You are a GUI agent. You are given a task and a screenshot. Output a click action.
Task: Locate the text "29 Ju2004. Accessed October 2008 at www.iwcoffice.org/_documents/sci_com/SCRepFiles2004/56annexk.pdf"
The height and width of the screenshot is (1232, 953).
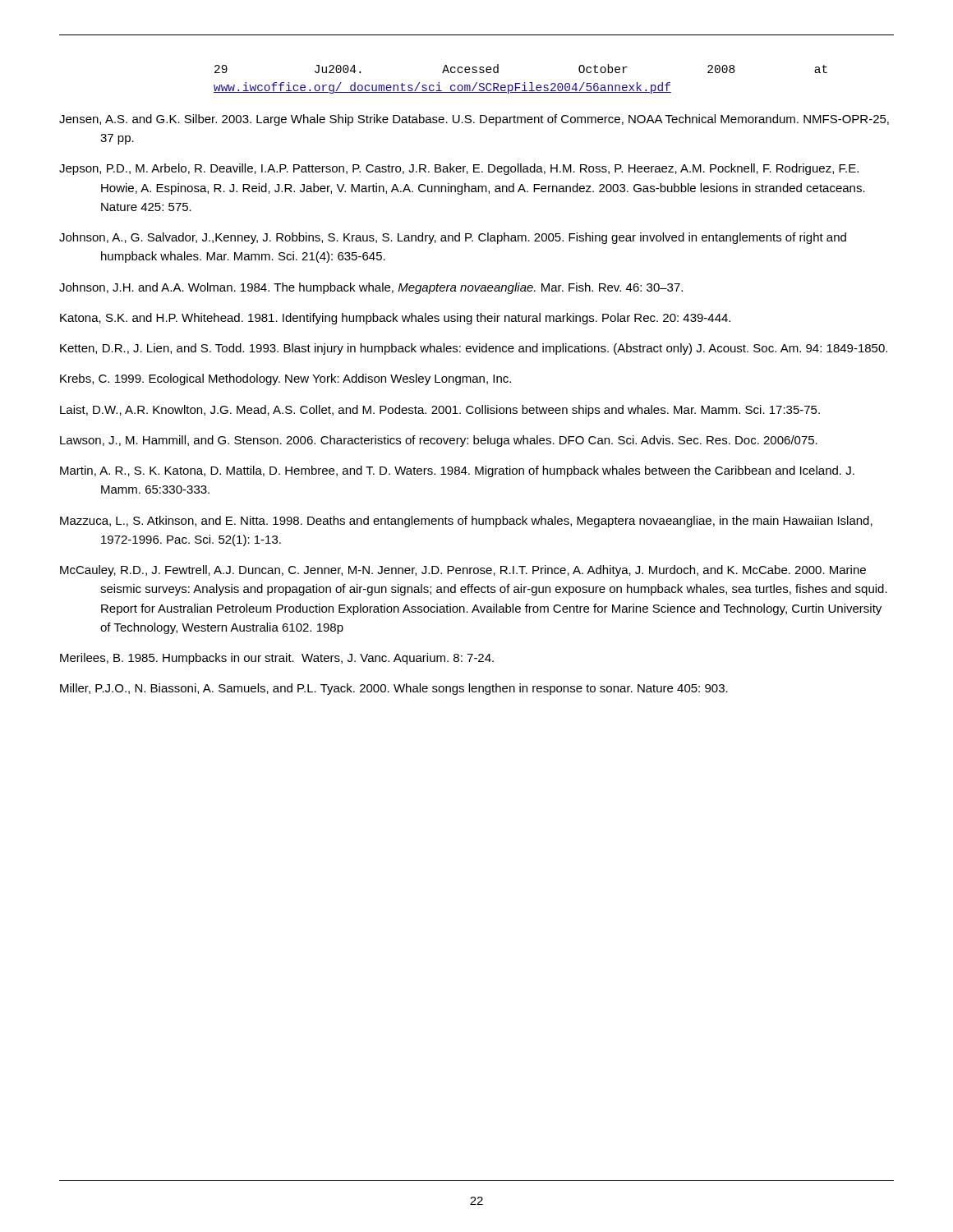click(x=460, y=79)
